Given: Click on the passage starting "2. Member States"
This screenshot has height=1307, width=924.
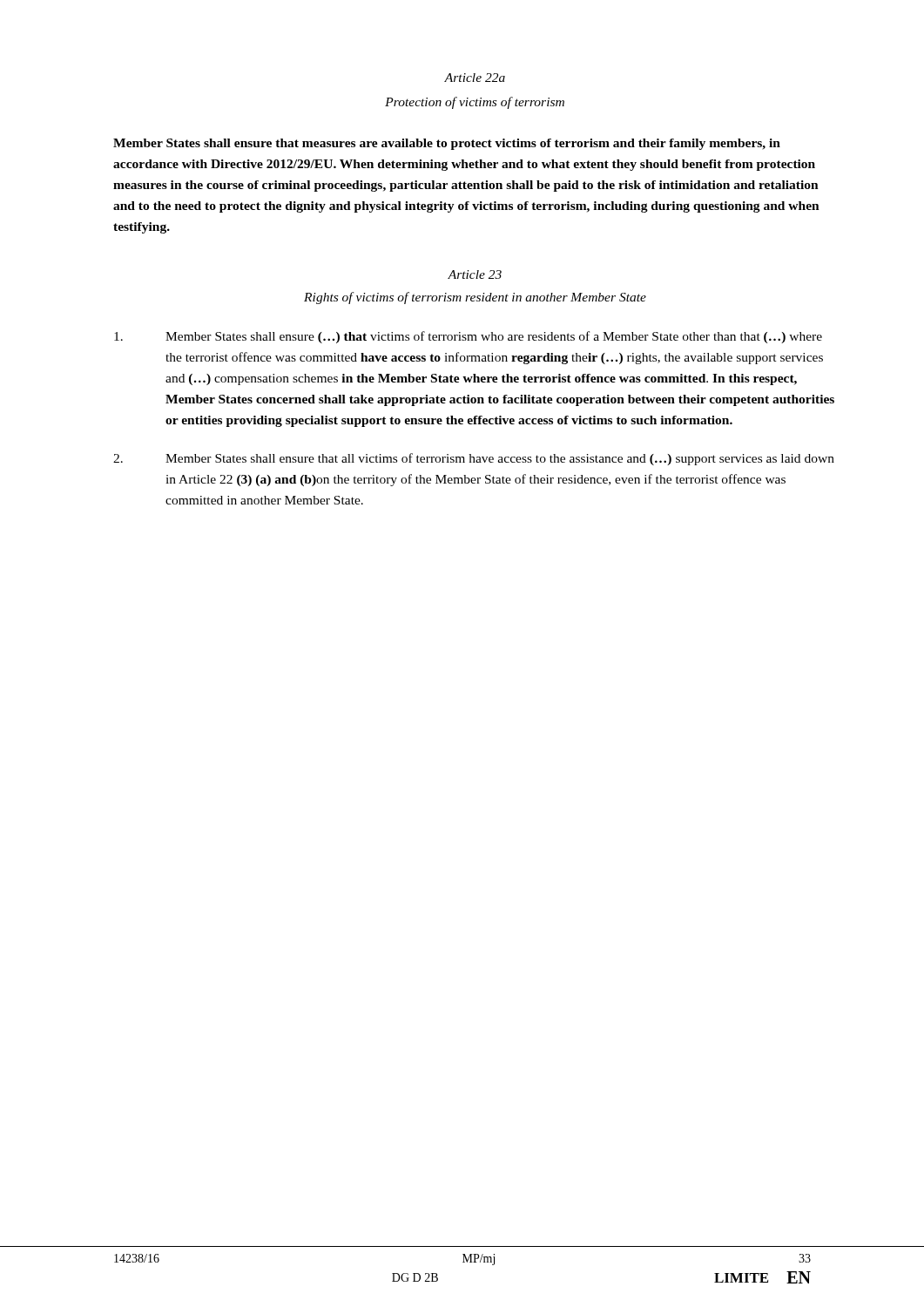Looking at the screenshot, I should coord(475,479).
